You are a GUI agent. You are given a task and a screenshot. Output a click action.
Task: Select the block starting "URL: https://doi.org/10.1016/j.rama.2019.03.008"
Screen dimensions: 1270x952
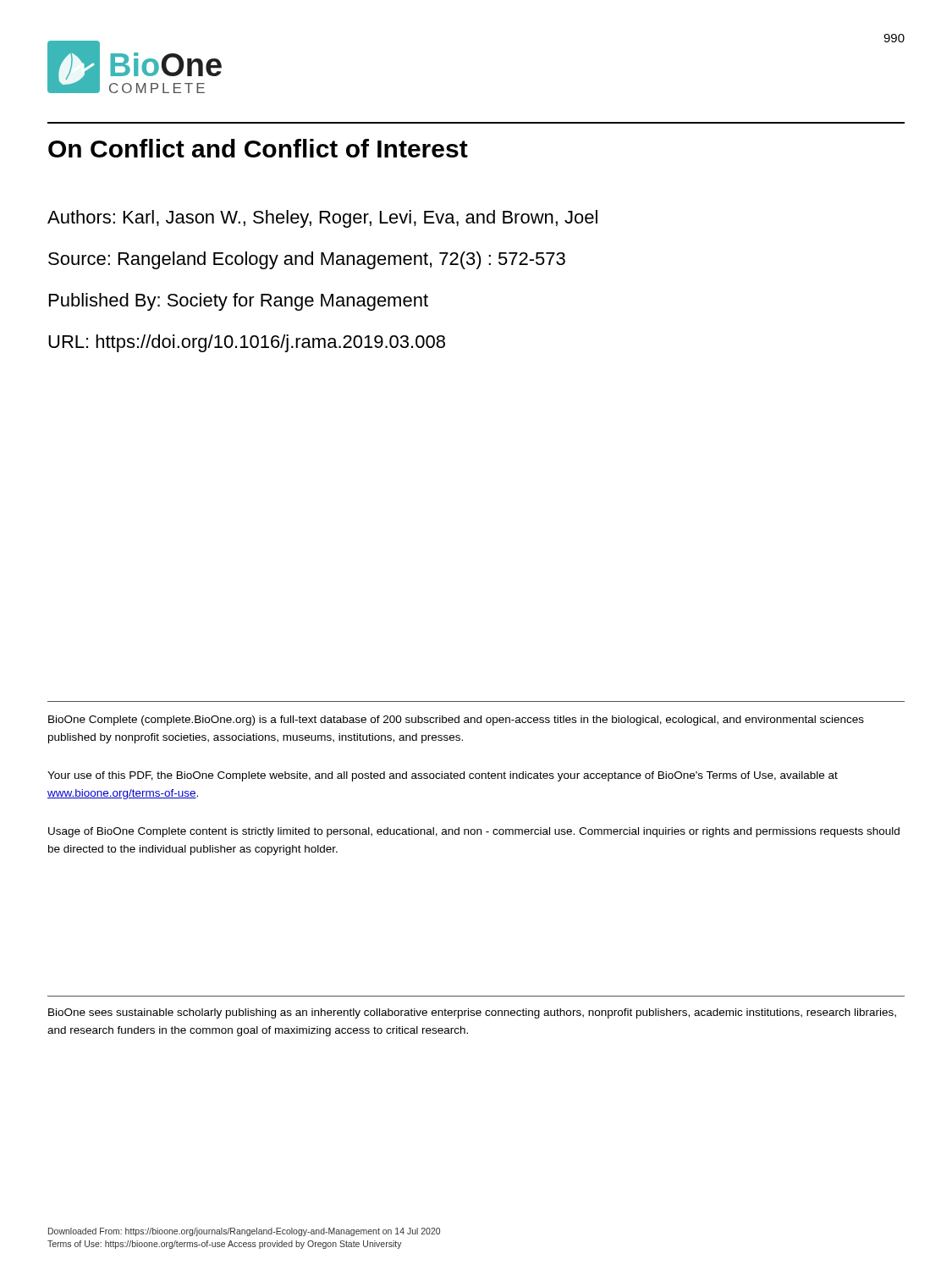(247, 342)
